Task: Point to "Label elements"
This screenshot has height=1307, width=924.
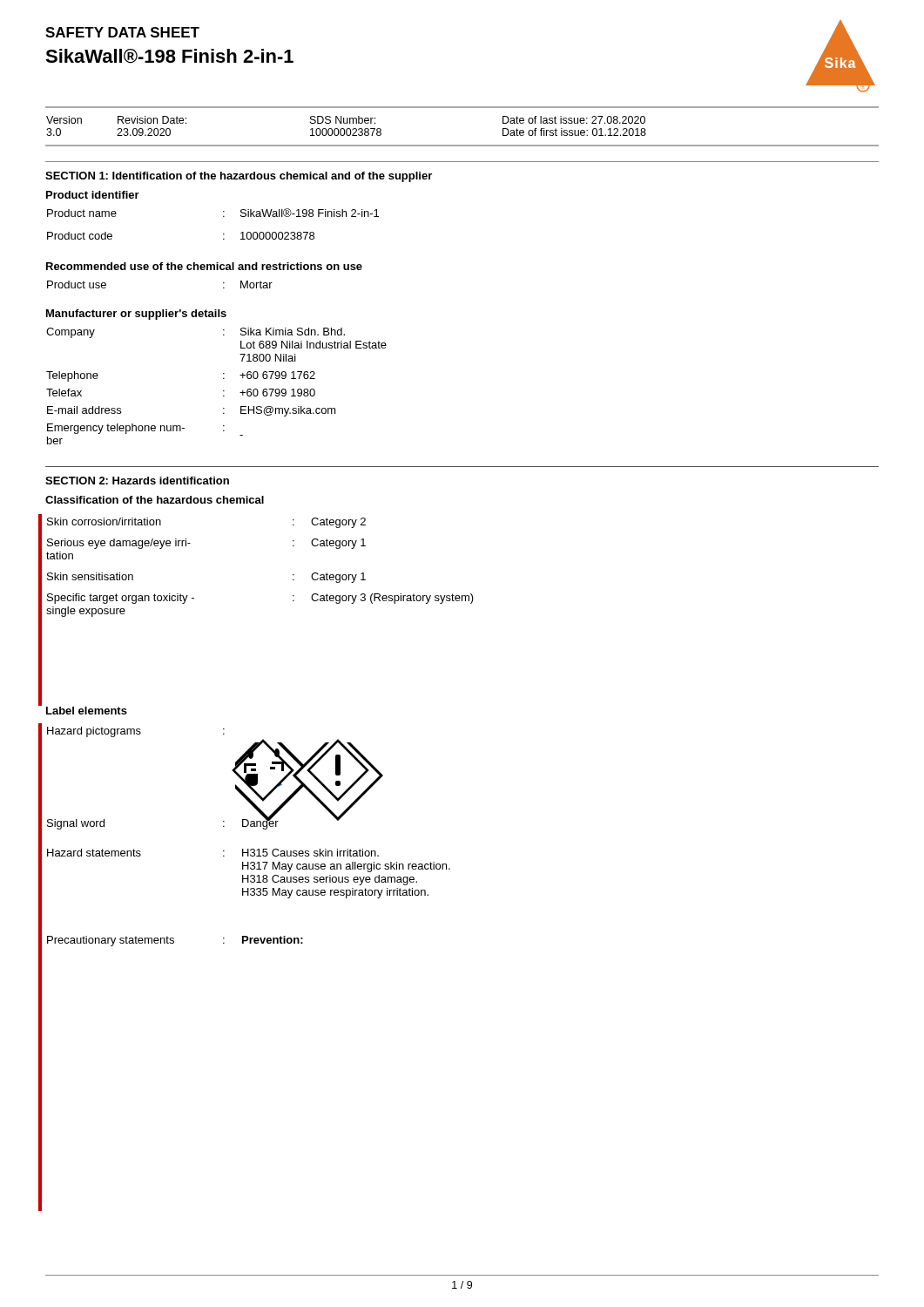Action: [86, 711]
